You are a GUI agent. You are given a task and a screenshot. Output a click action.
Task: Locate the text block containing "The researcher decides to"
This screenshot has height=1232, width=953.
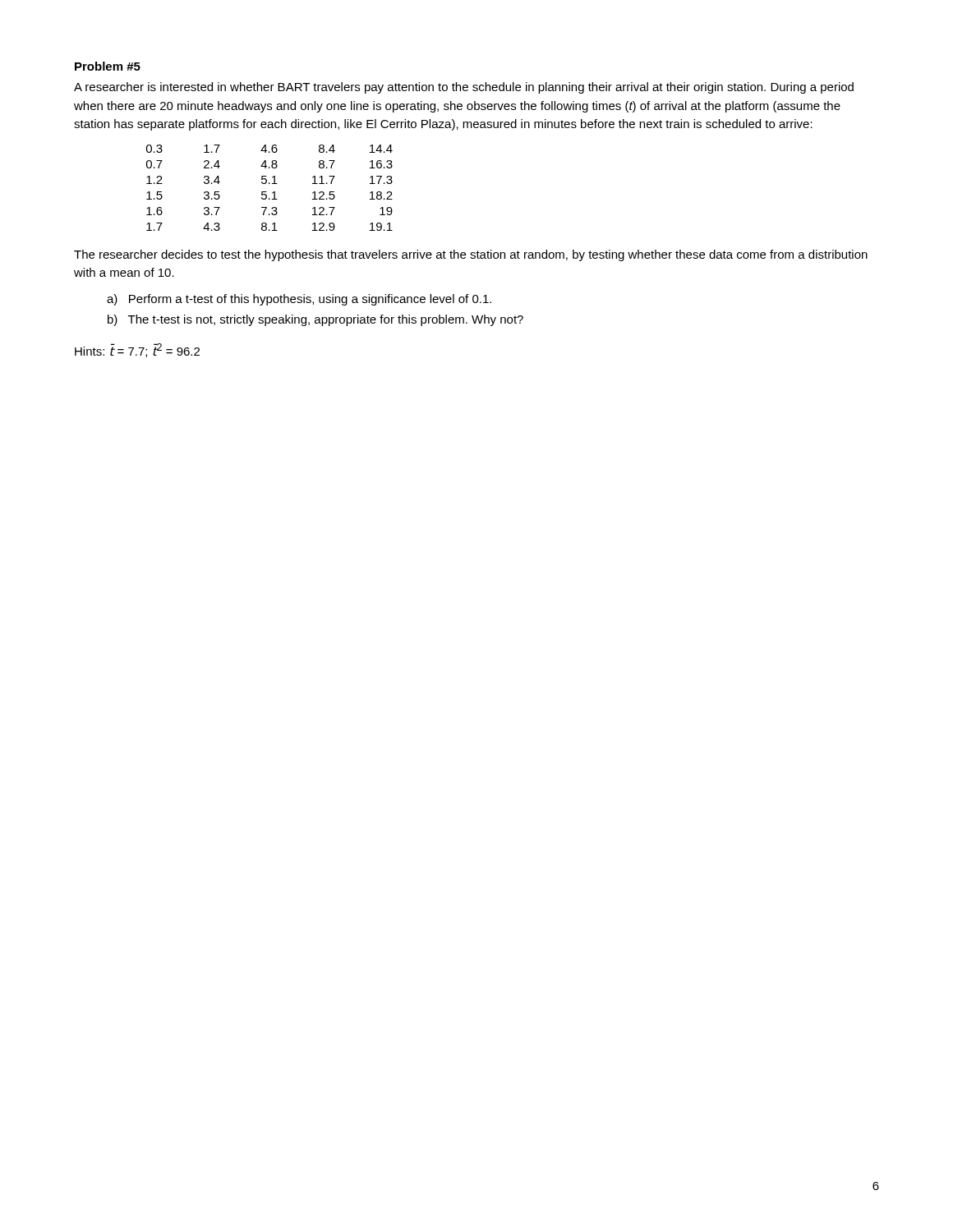pos(471,263)
